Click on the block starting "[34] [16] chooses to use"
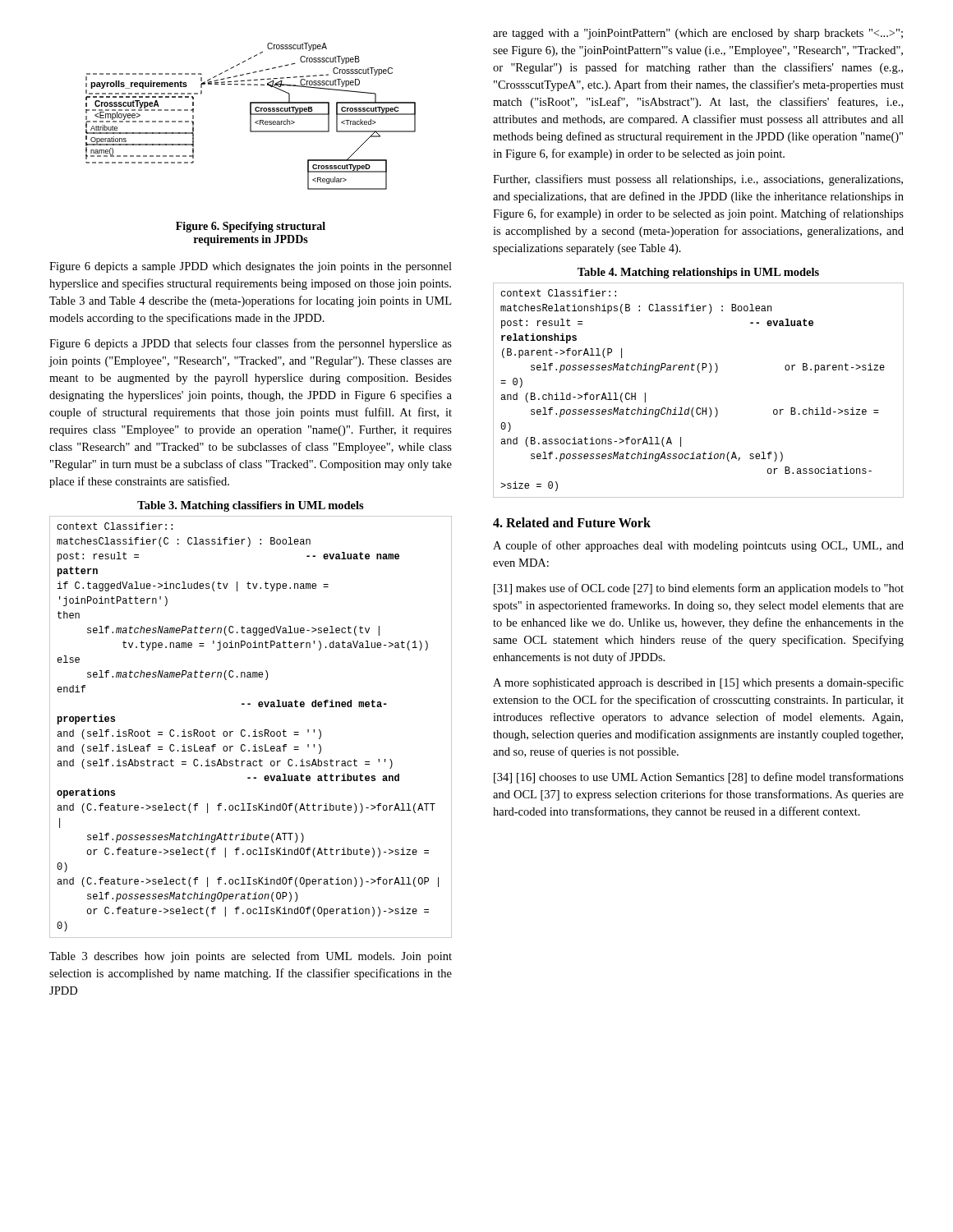 pos(698,795)
